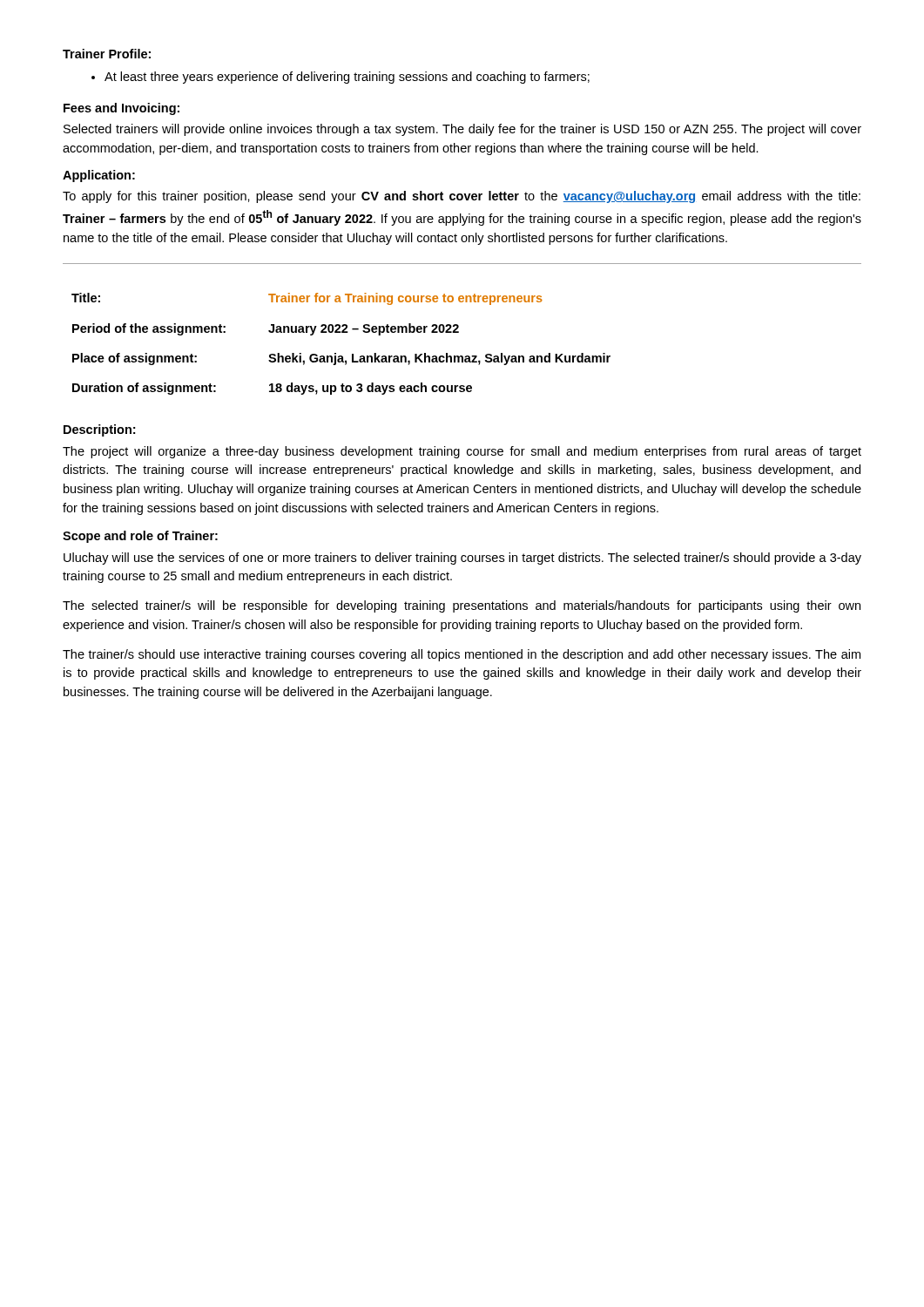Click the passage that begins "At least three years experience of delivering"

click(347, 77)
